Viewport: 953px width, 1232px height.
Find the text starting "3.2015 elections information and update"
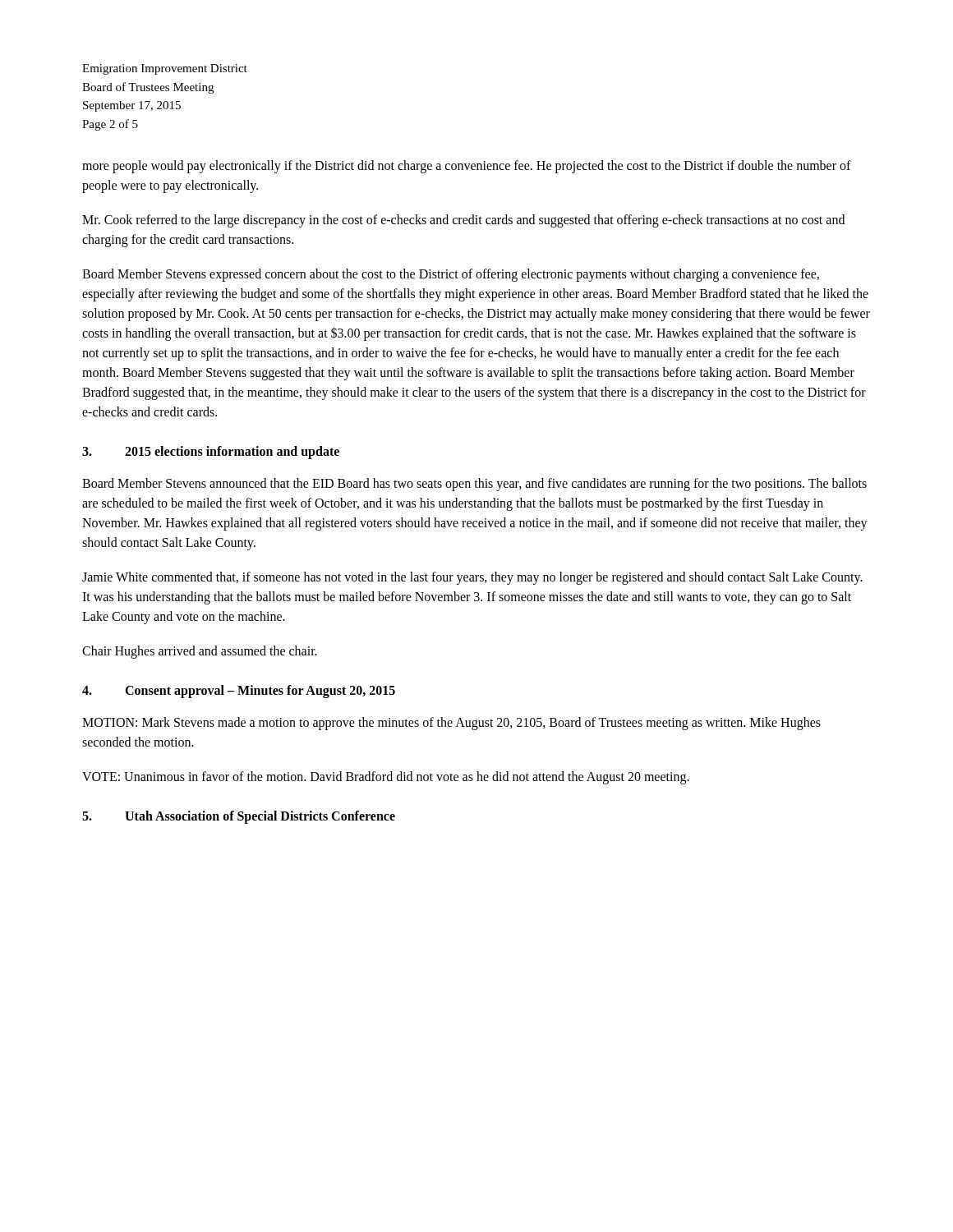(211, 451)
